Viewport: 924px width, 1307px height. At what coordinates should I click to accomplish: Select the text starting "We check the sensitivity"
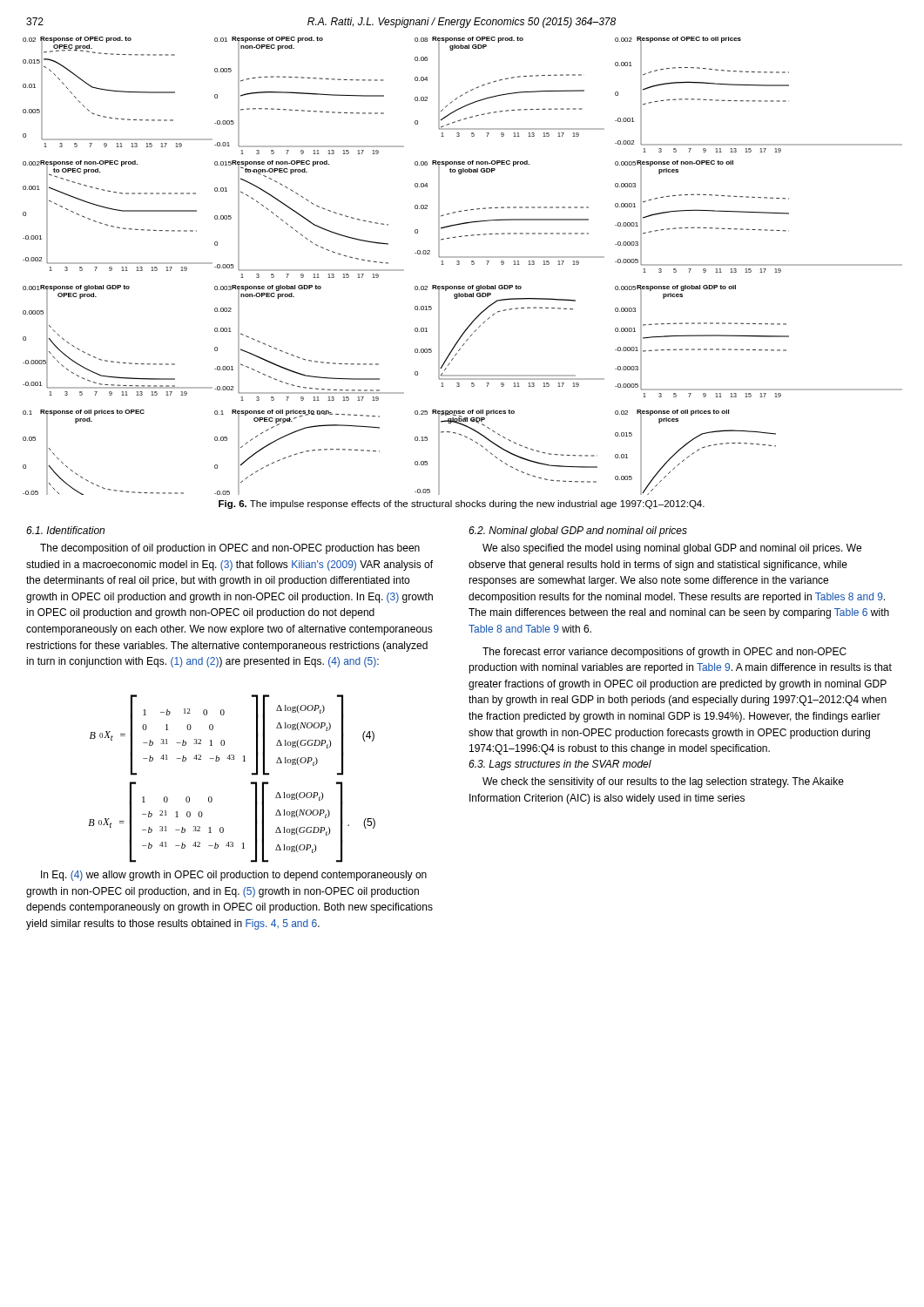tap(683, 790)
